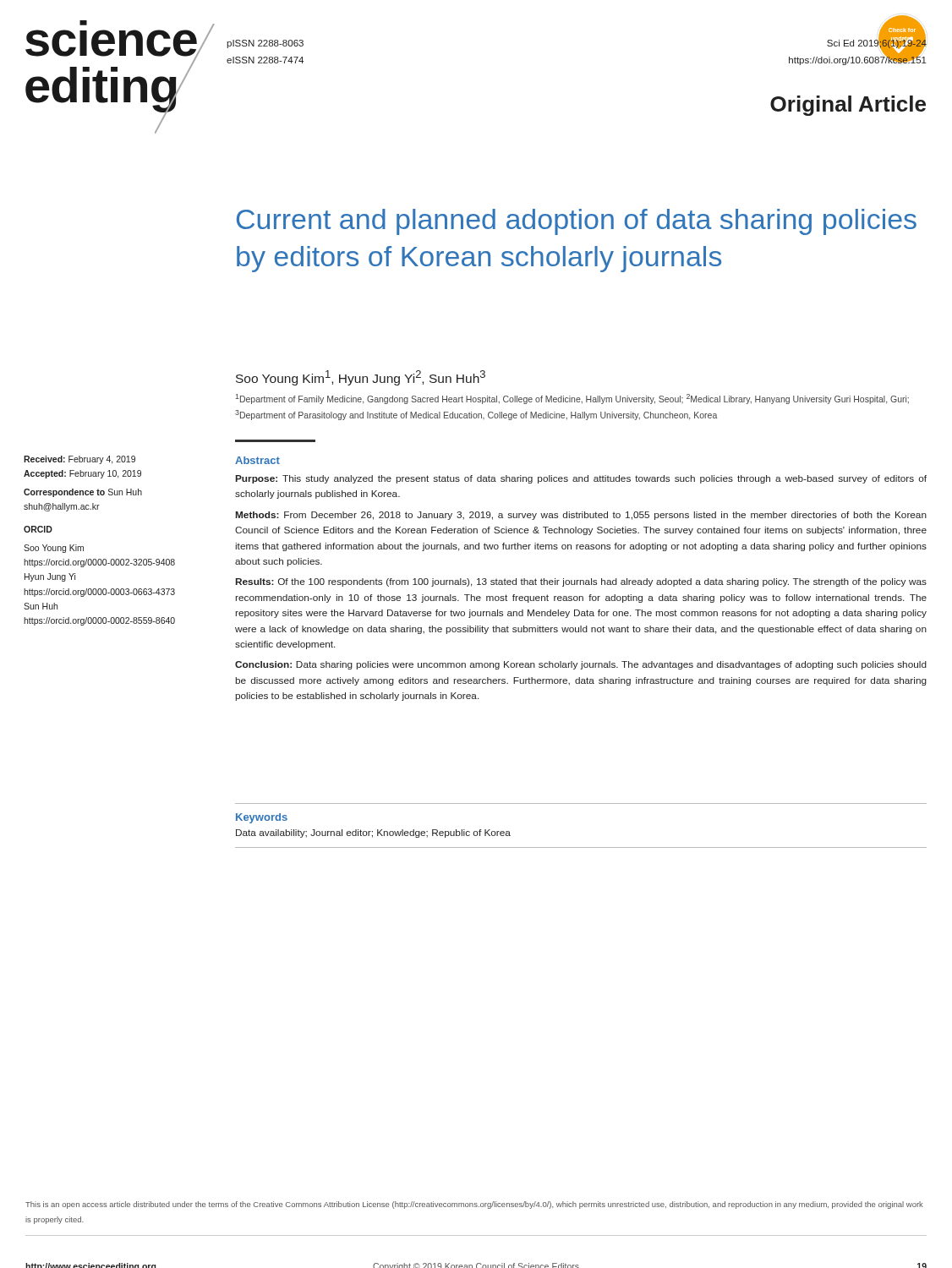Click on the passage starting "Original Article"
952x1268 pixels.
[848, 104]
